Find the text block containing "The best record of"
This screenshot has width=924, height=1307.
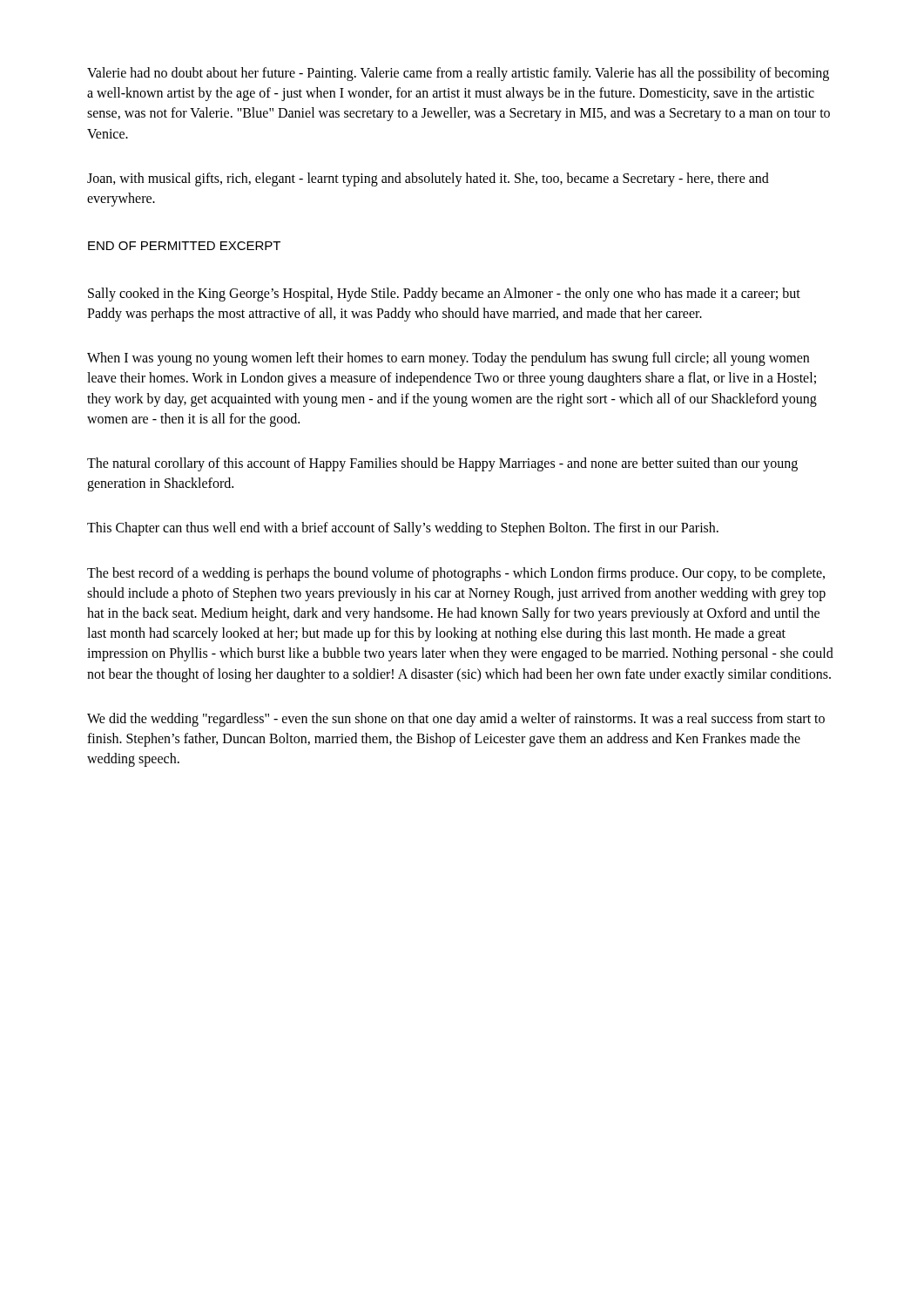(460, 623)
